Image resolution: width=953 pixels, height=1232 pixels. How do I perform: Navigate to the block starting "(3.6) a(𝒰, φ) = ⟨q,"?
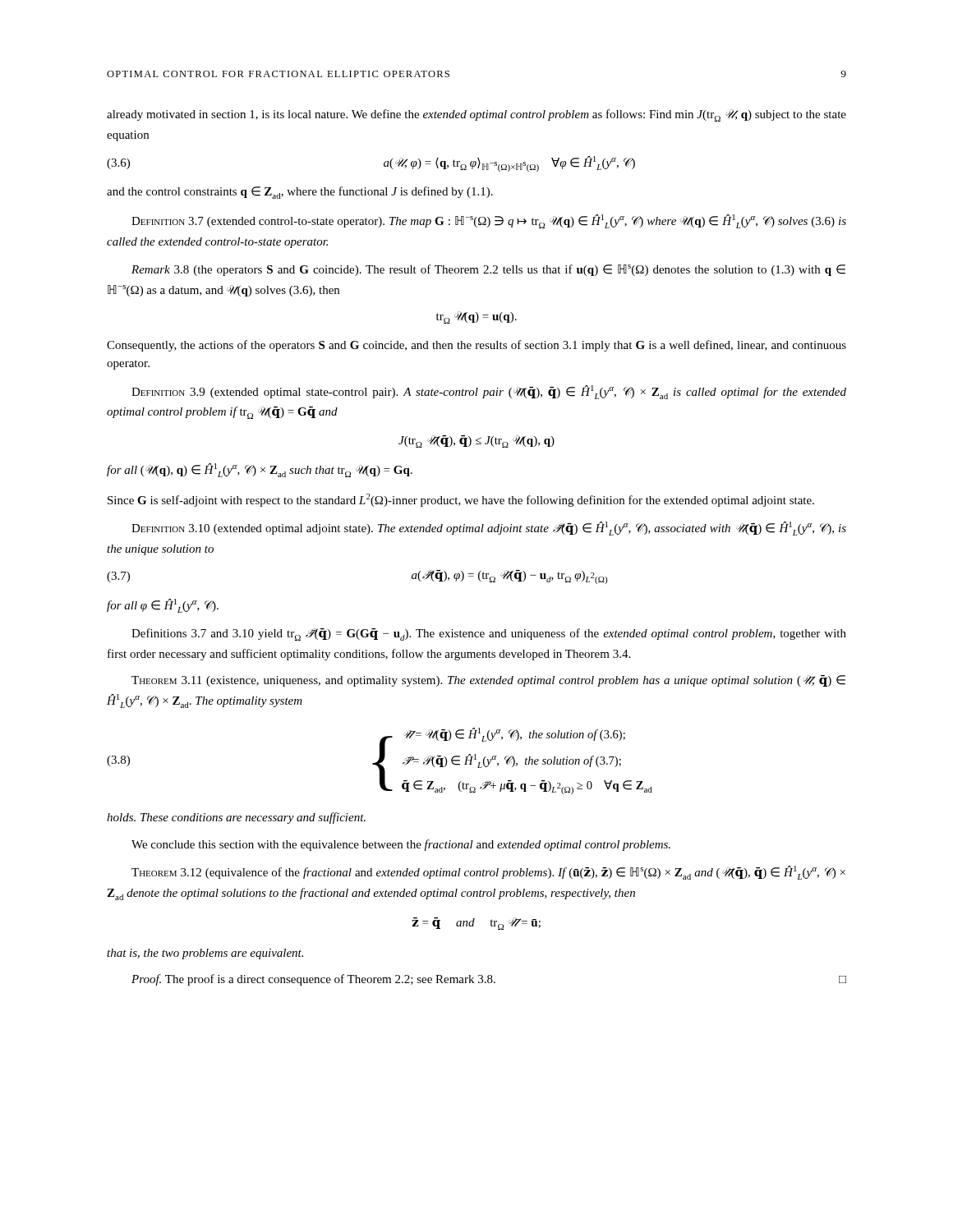pyautogui.click(x=476, y=163)
